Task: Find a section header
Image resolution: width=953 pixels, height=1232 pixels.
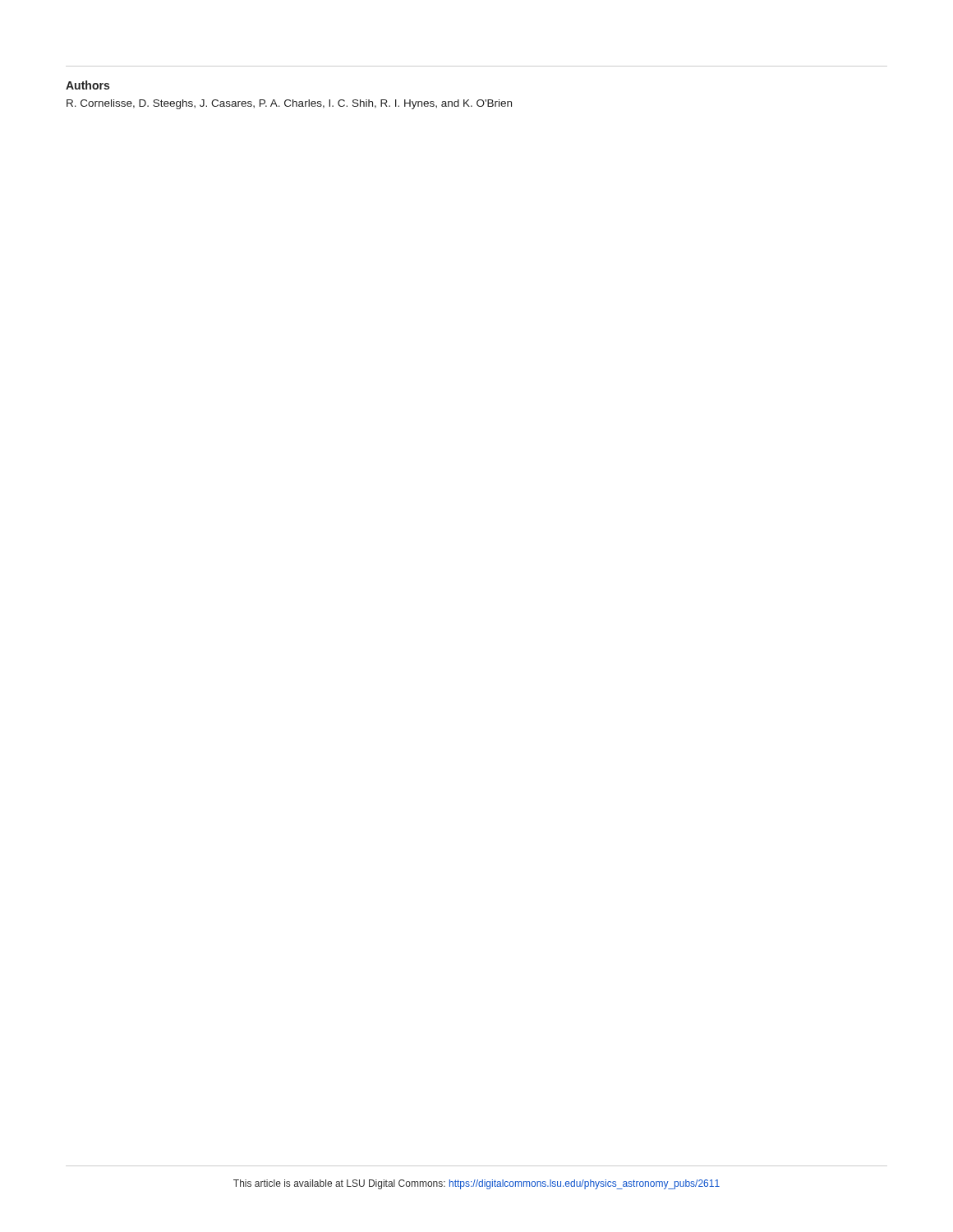Action: pos(88,85)
